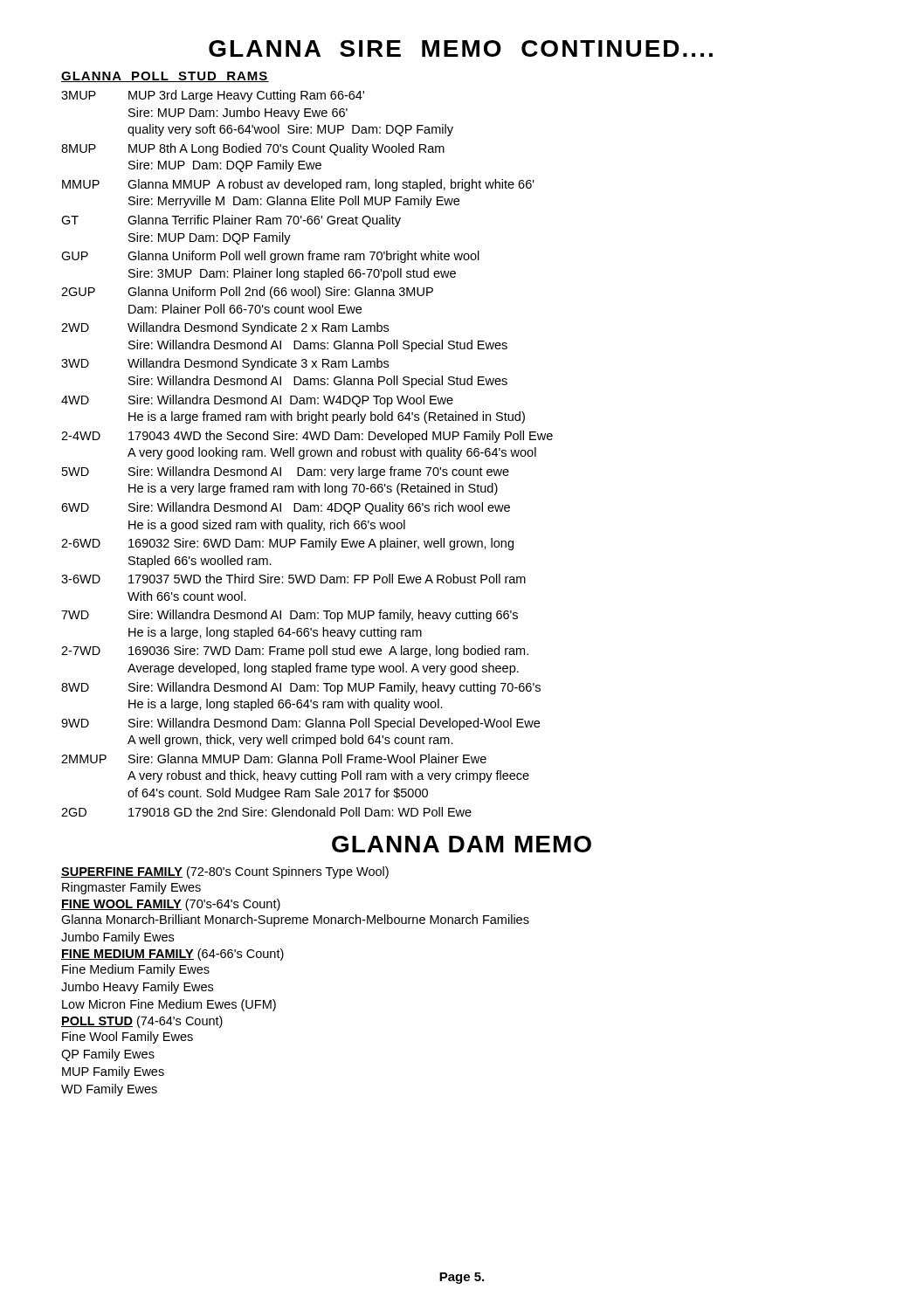Find "POLL STUD" on this page
This screenshot has width=924, height=1310.
pyautogui.click(x=97, y=1021)
